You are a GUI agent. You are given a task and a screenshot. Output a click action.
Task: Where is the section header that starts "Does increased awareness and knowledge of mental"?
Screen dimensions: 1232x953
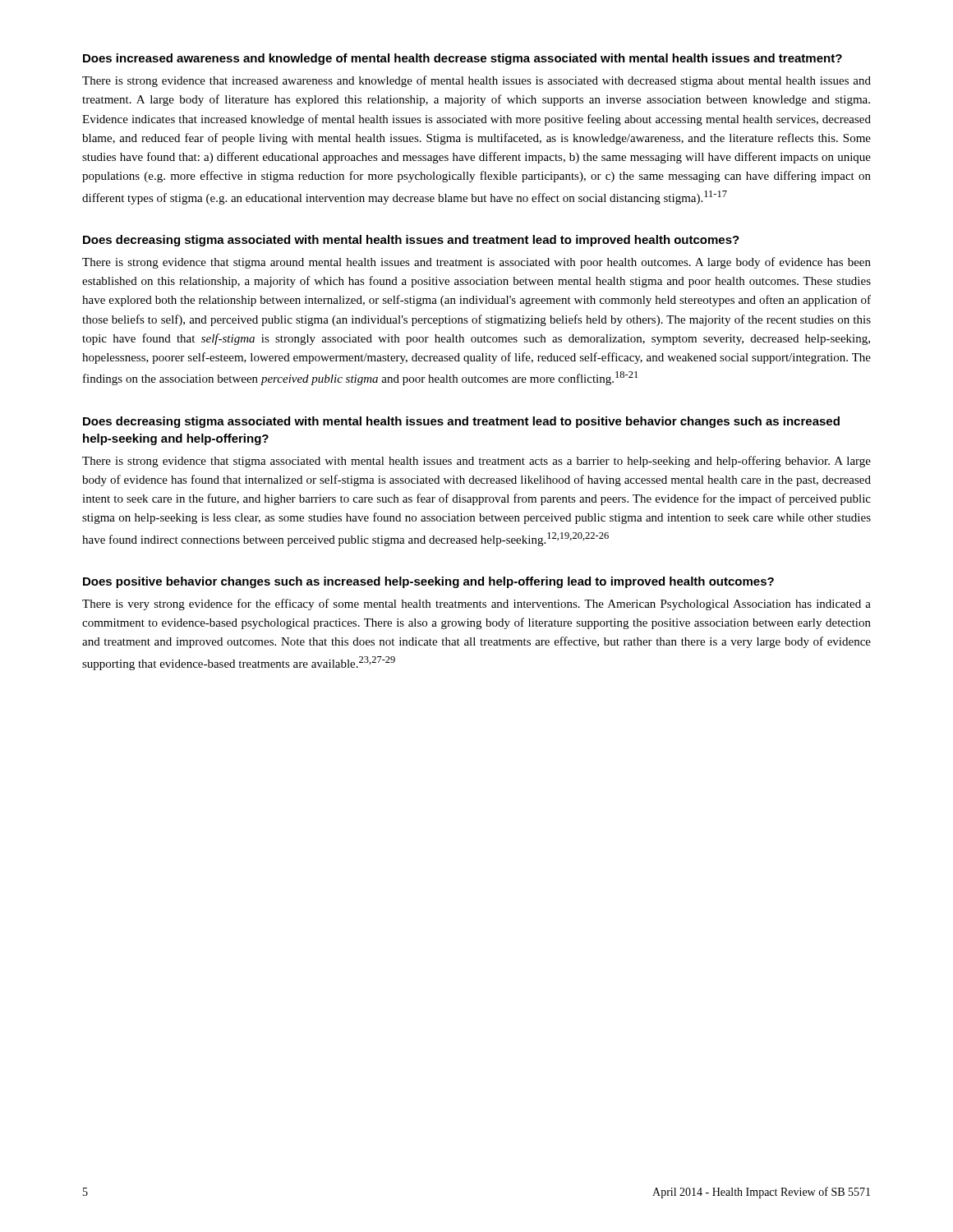point(462,58)
